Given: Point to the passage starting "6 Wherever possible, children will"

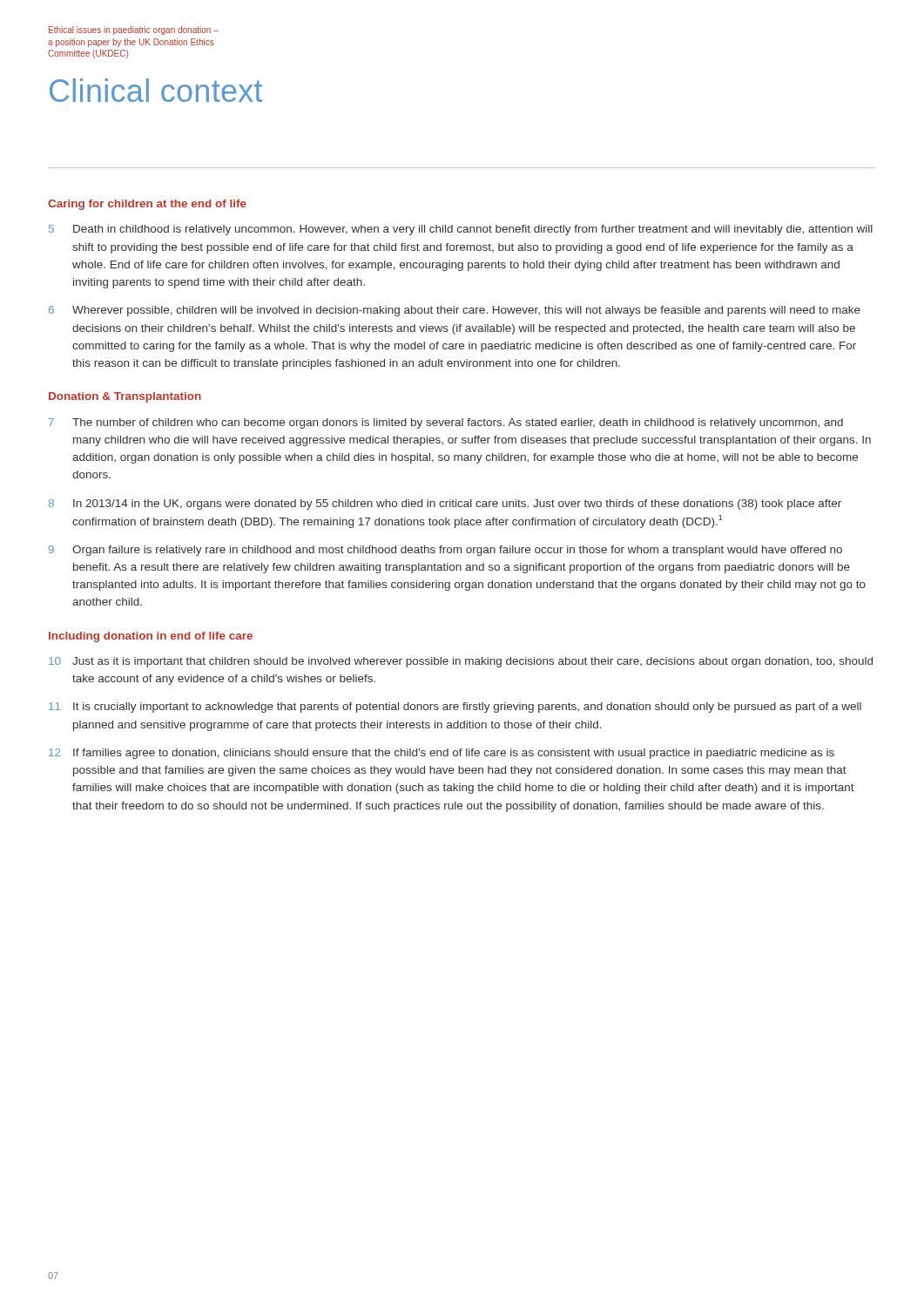Looking at the screenshot, I should pos(462,337).
